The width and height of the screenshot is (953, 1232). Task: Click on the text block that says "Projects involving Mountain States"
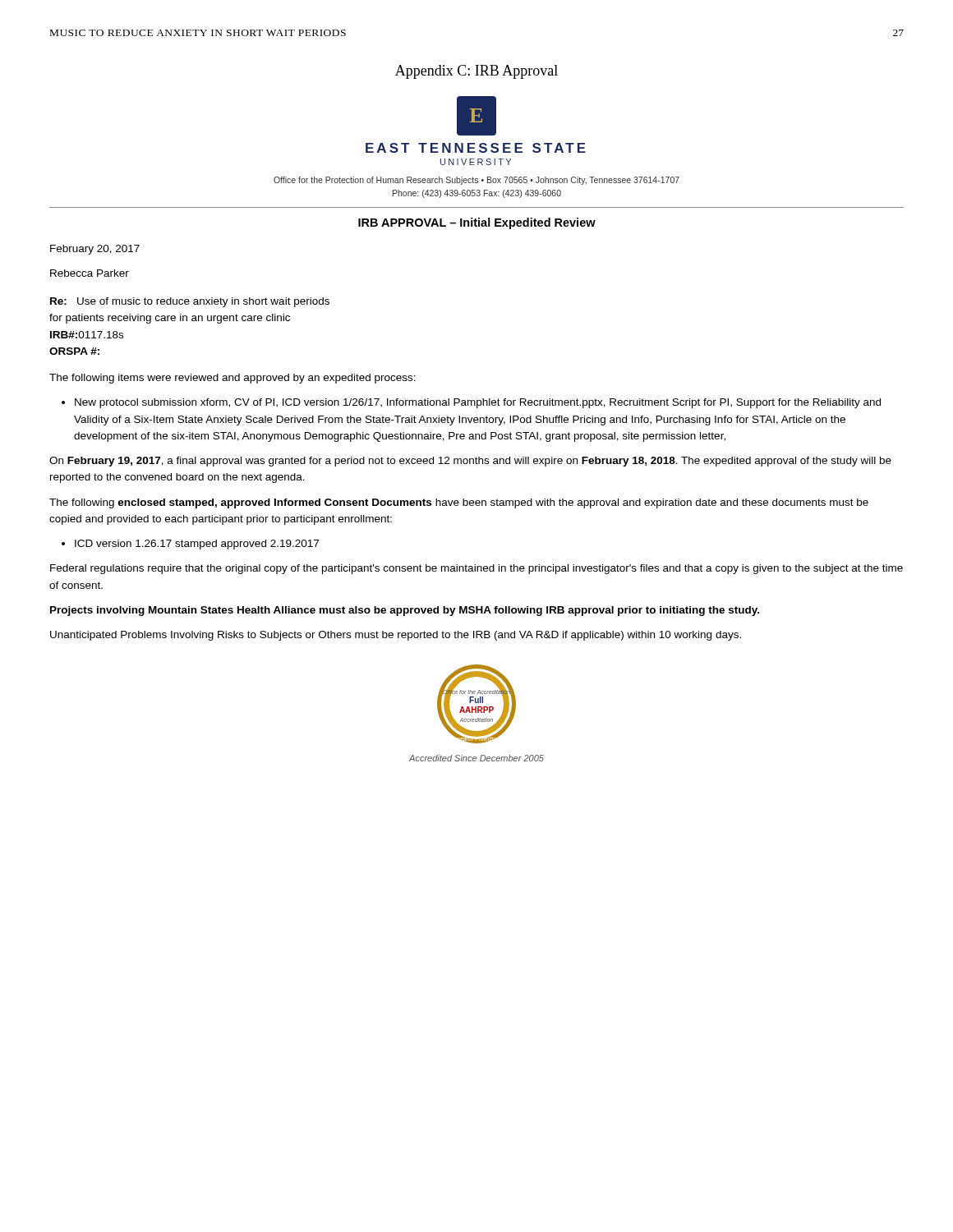[405, 610]
